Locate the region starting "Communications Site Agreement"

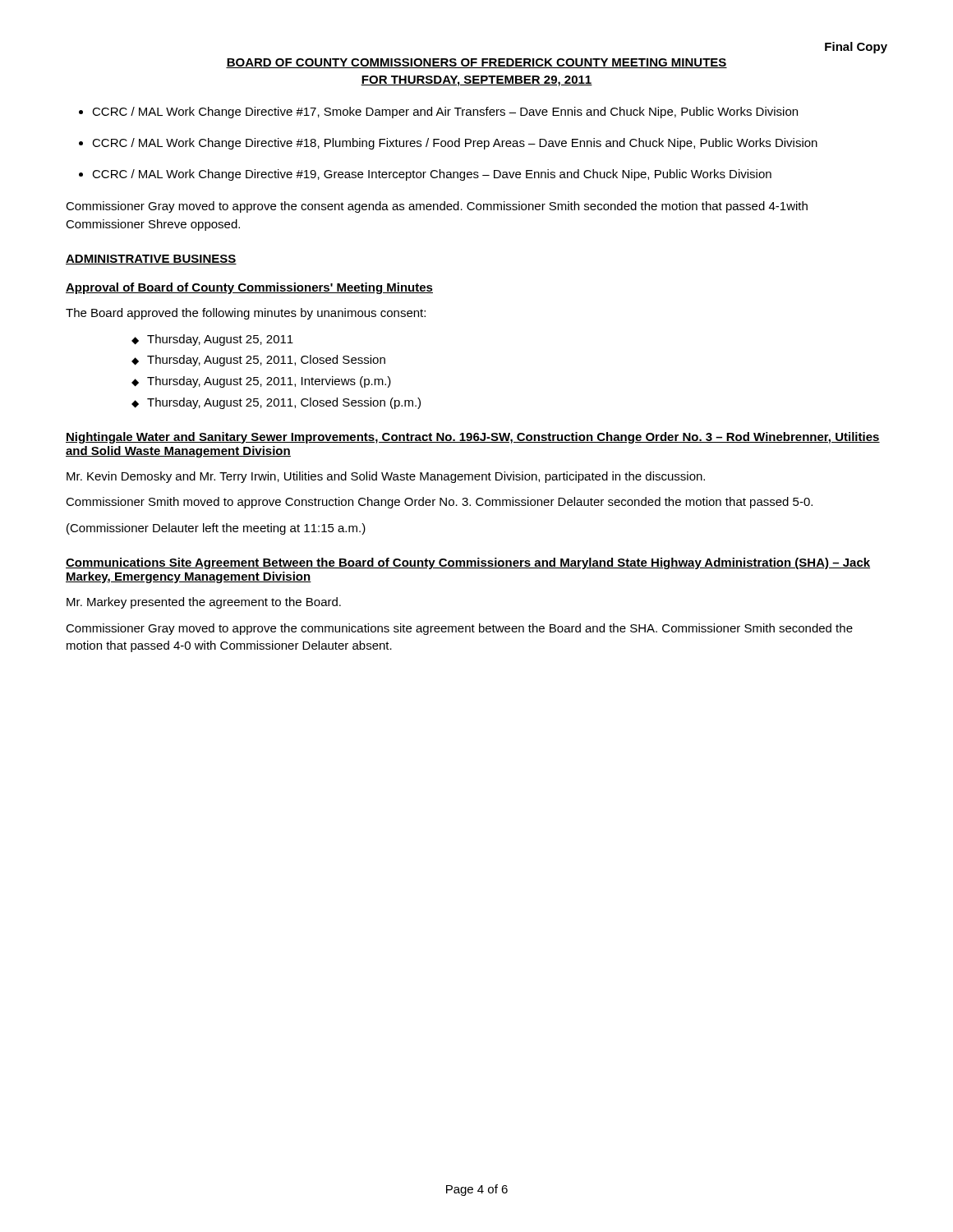click(x=468, y=569)
